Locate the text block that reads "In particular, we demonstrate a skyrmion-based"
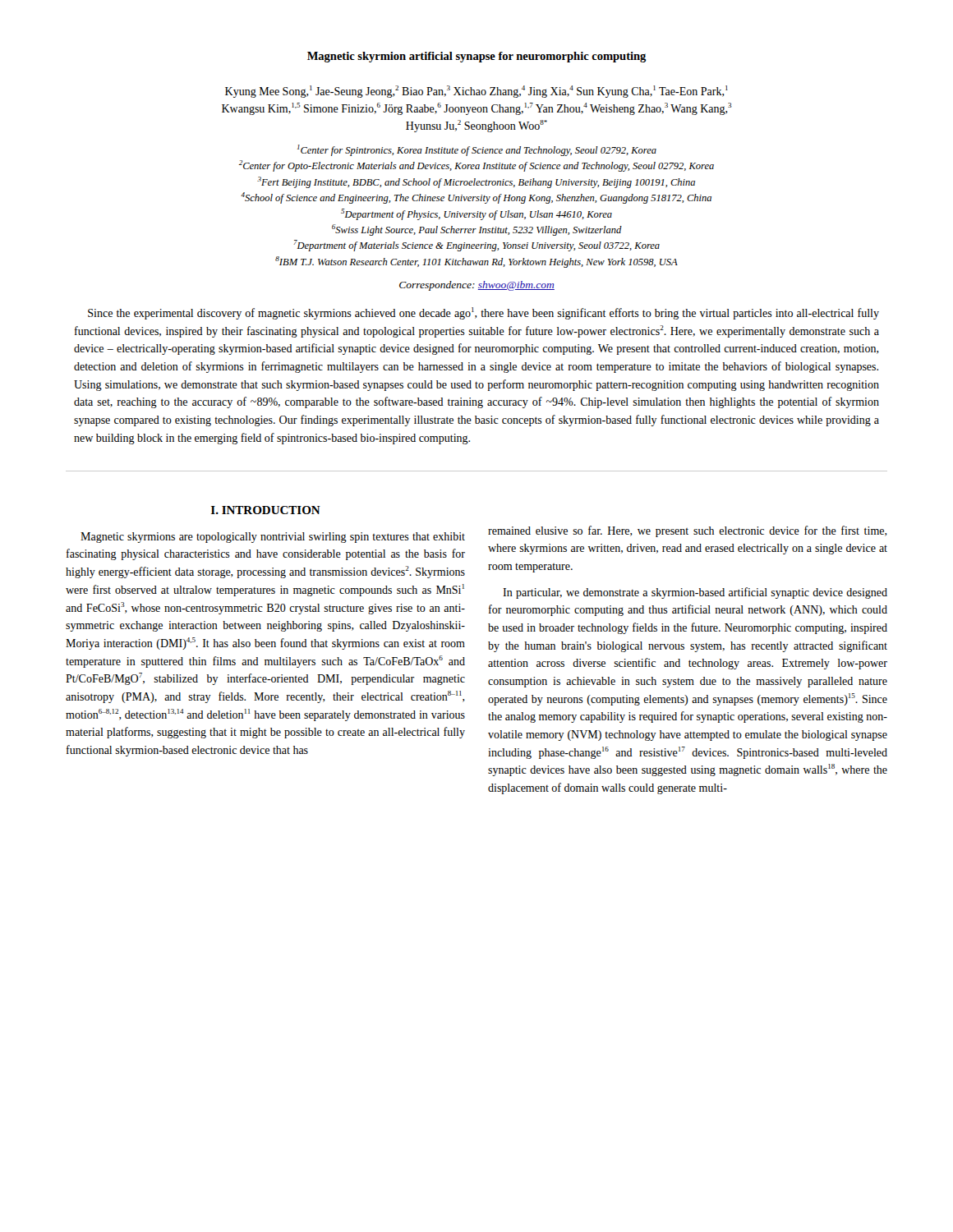Image resolution: width=953 pixels, height=1232 pixels. click(x=688, y=690)
